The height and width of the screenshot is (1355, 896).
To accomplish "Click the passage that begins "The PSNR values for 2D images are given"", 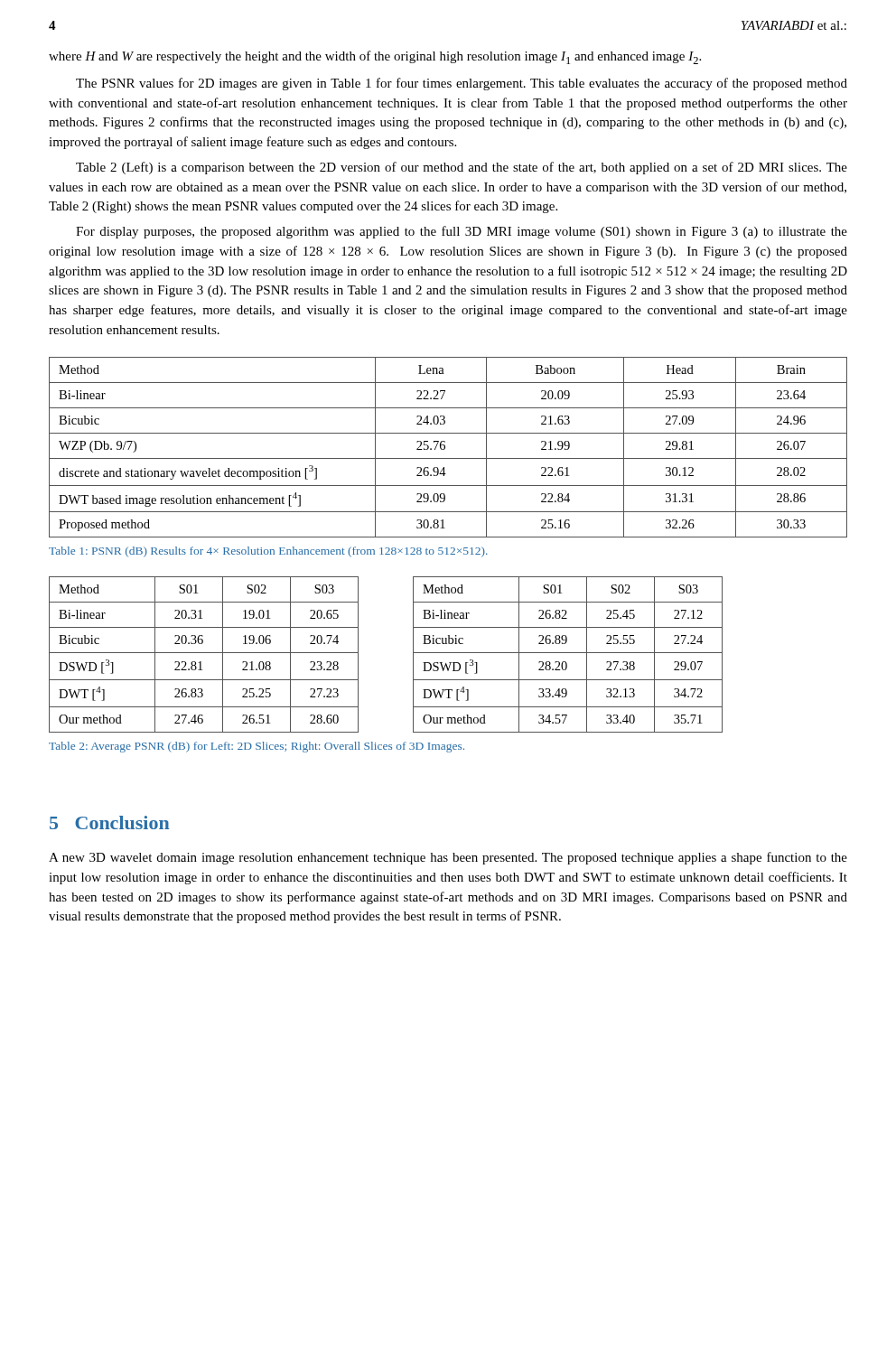I will click(448, 112).
